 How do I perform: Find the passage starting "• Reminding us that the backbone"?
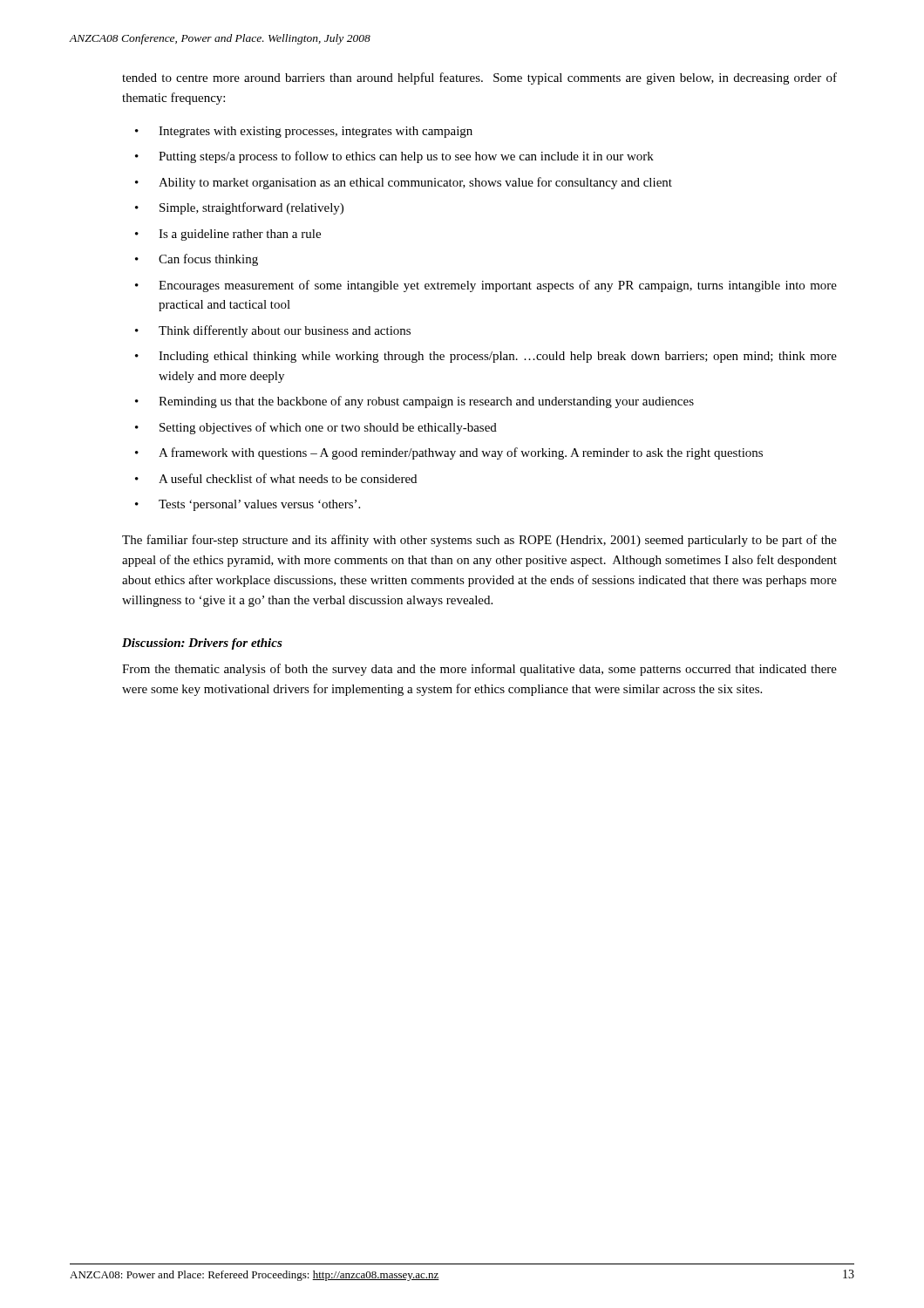point(486,401)
